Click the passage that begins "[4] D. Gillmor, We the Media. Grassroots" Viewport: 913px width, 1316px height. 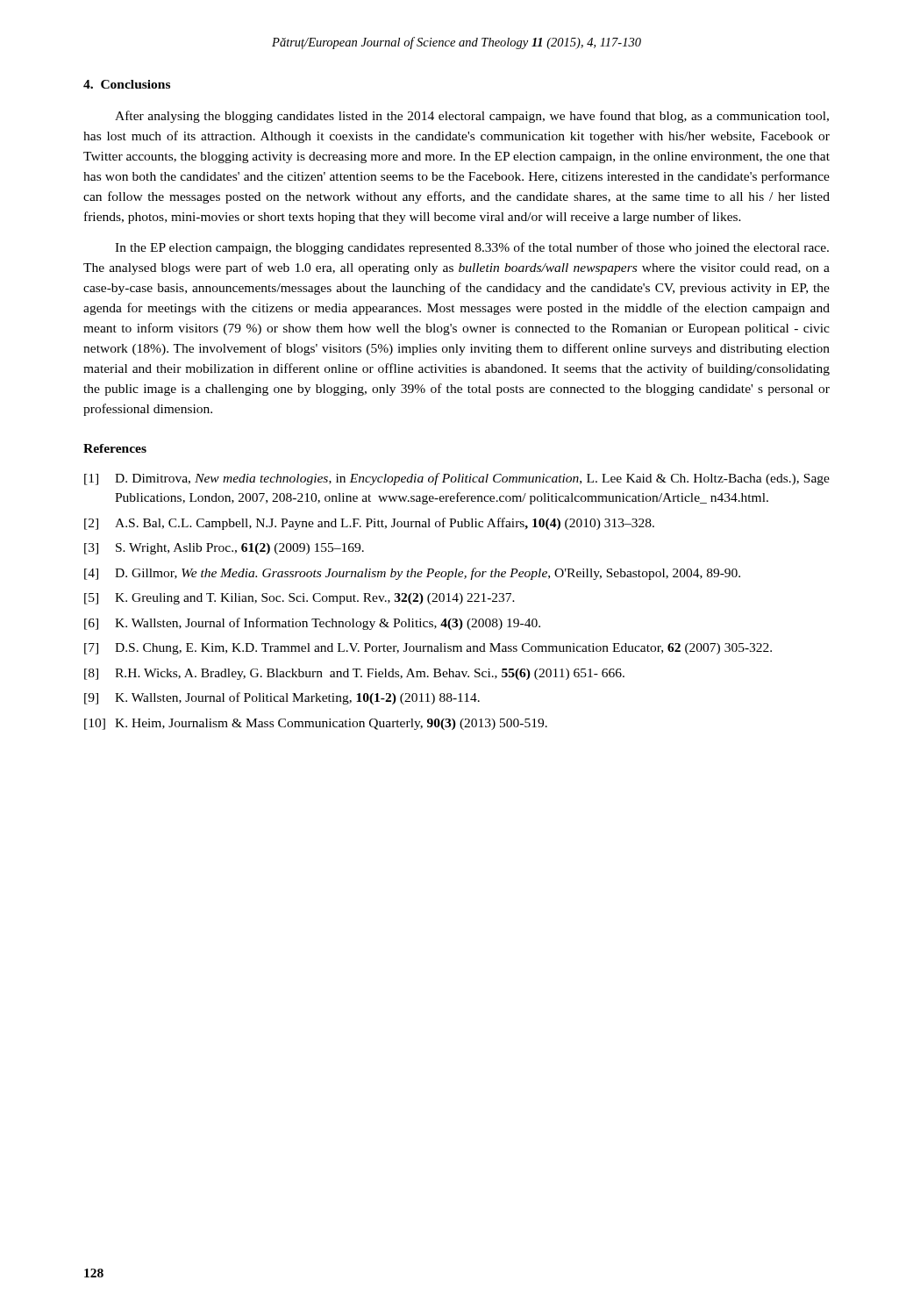click(456, 573)
